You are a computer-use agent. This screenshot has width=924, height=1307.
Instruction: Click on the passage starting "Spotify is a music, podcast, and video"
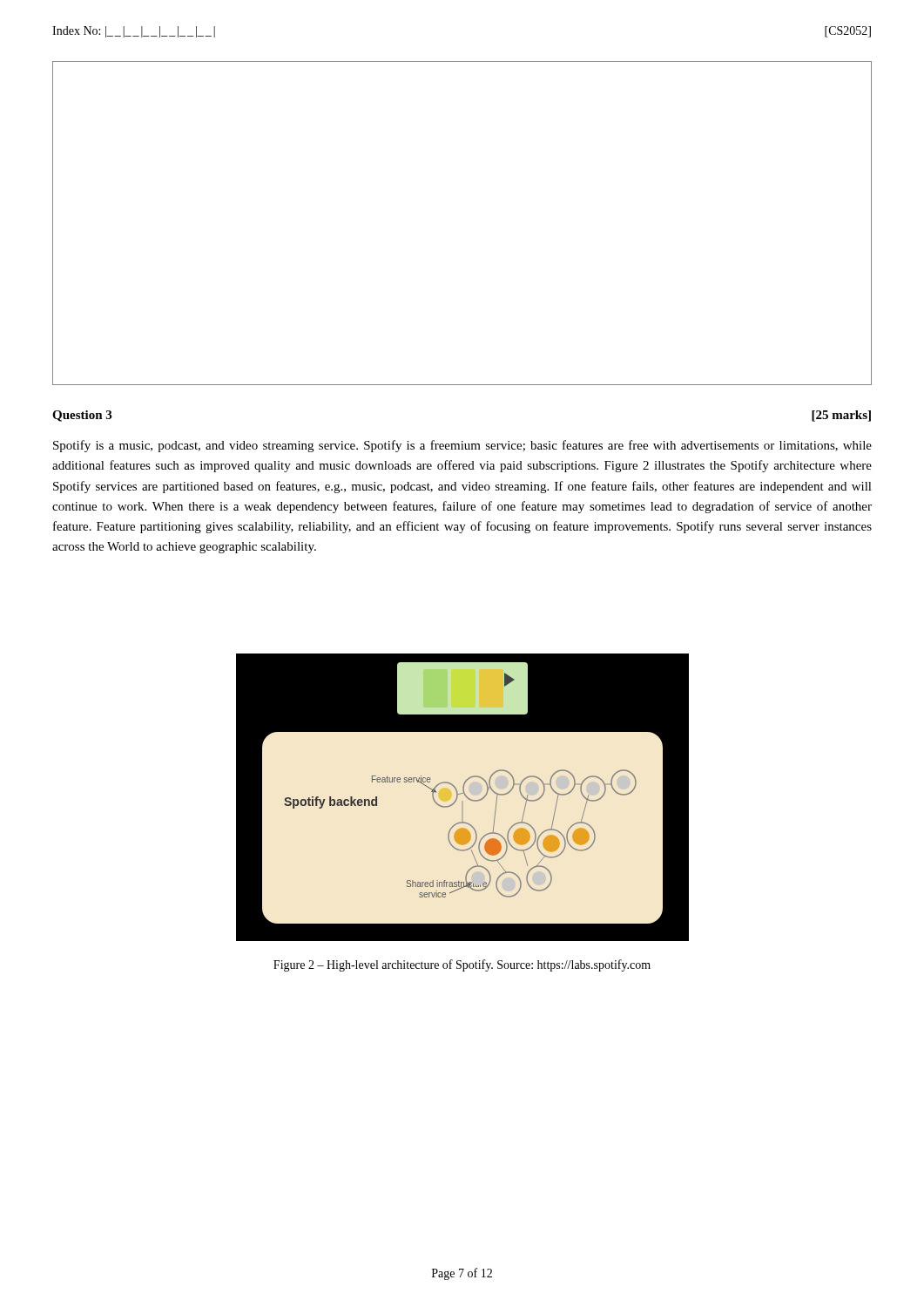462,496
